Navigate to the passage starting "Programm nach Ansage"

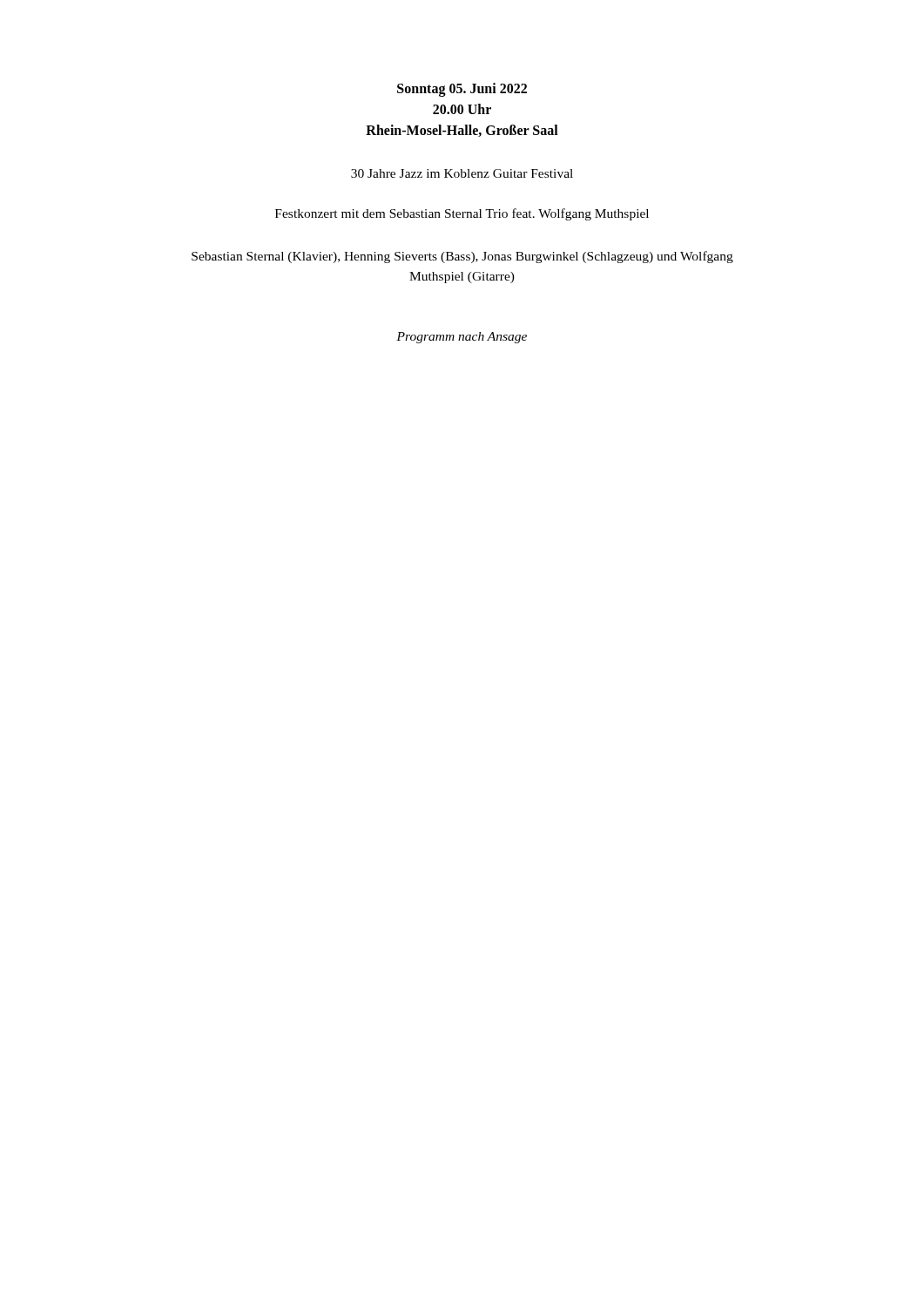pos(462,335)
